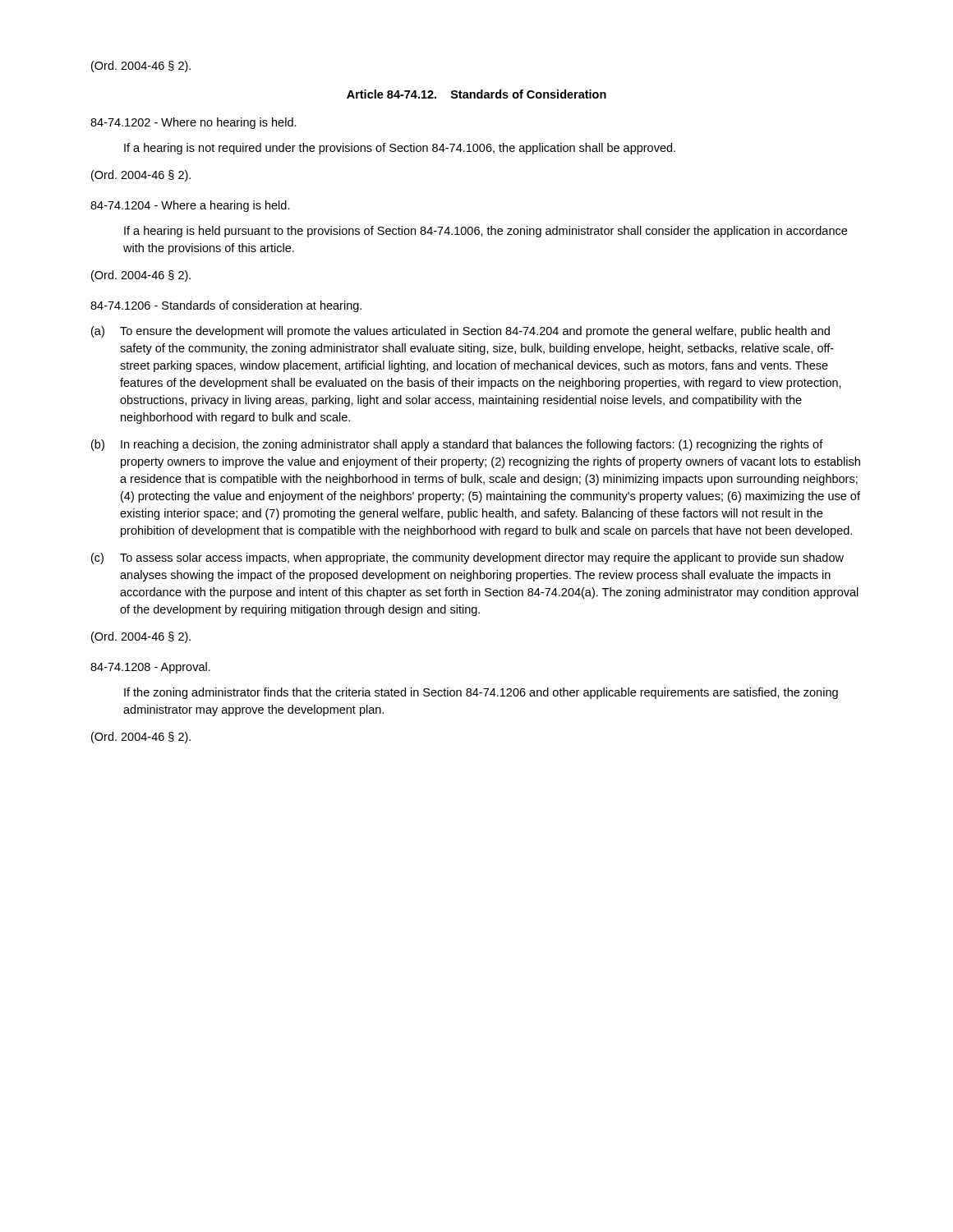The height and width of the screenshot is (1232, 953).
Task: Point to "Article 84-74.12. Standards of Consideration"
Action: (x=476, y=94)
